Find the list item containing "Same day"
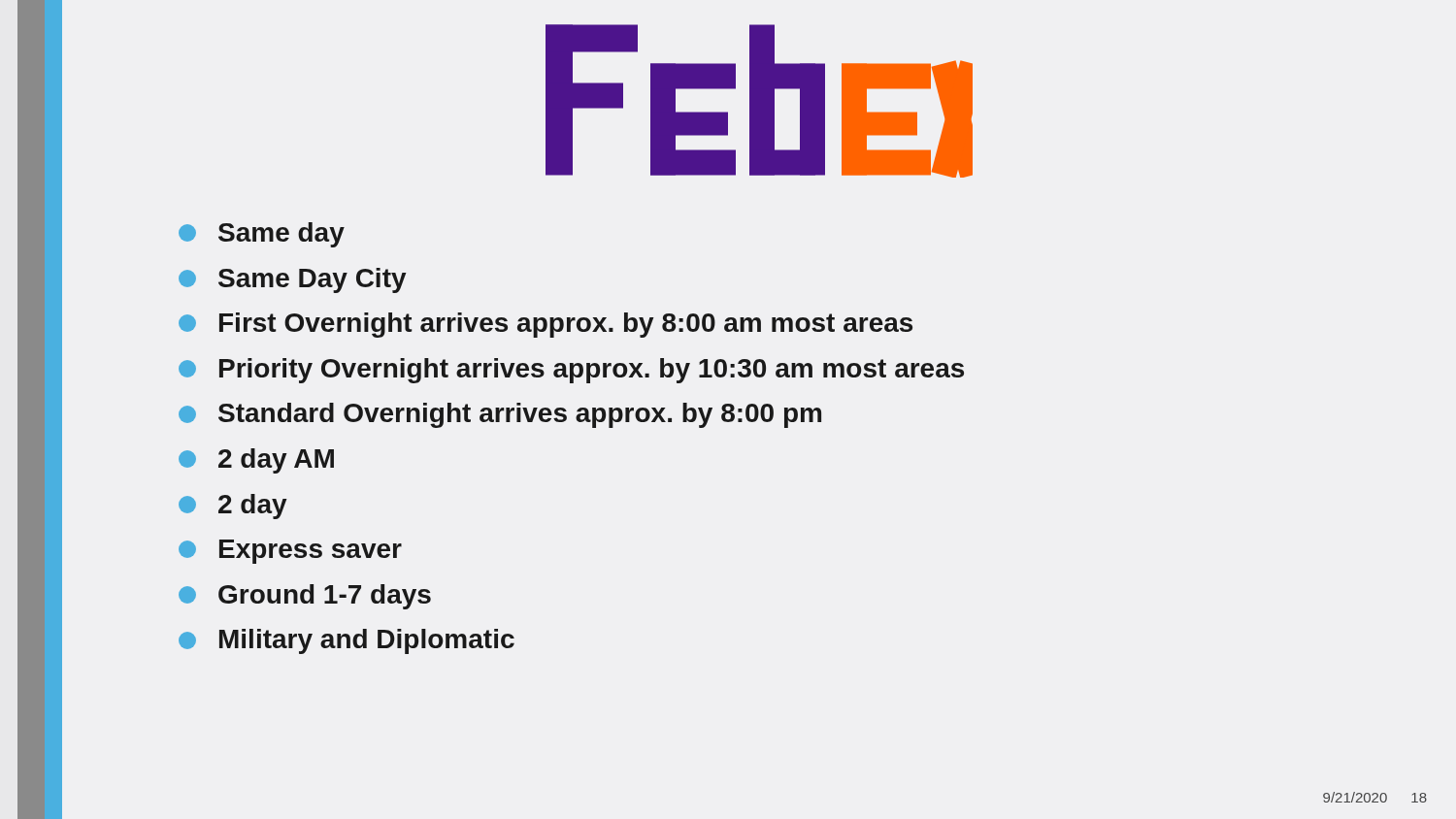Image resolution: width=1456 pixels, height=819 pixels. (261, 233)
